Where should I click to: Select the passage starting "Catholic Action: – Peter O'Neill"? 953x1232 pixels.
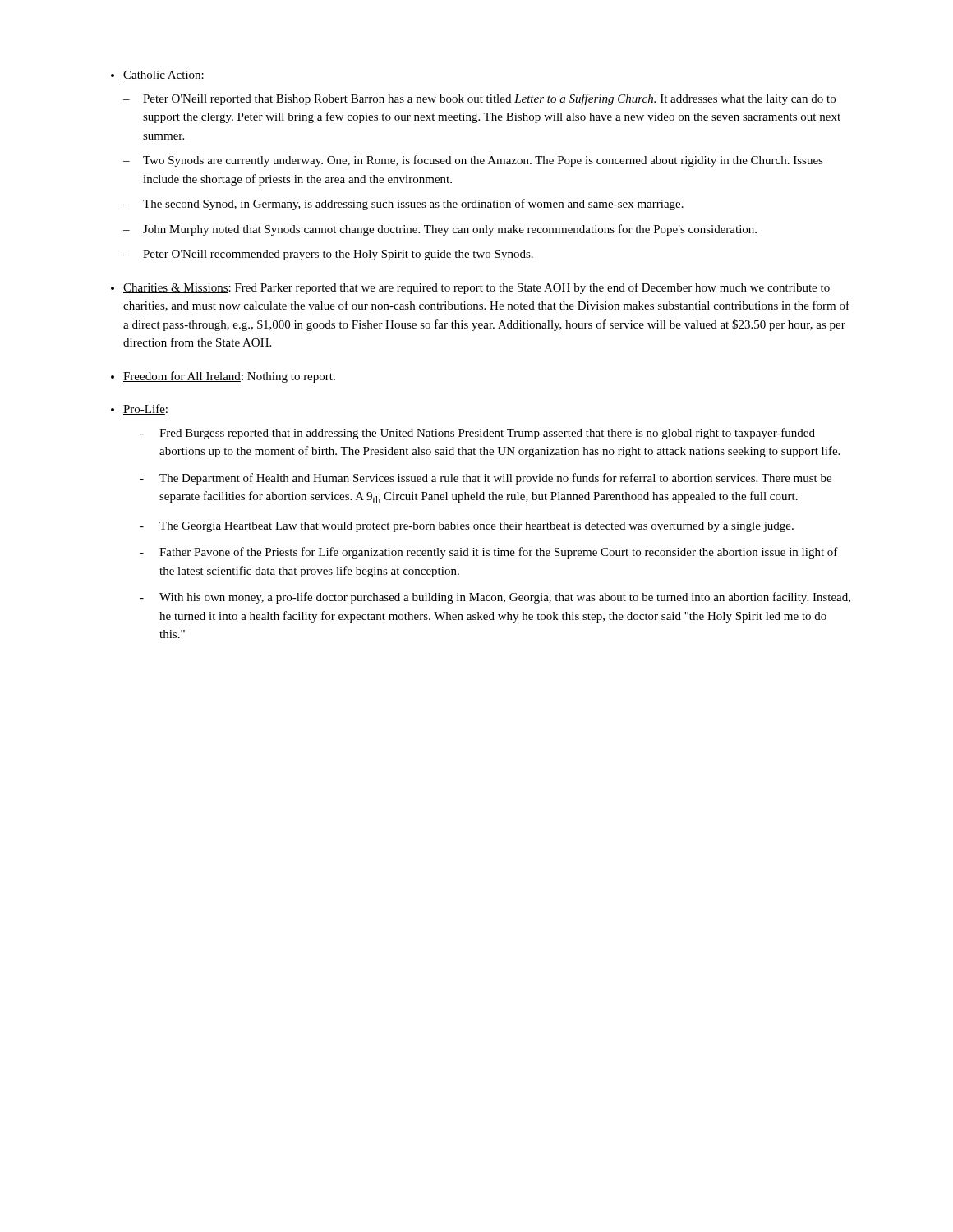(x=489, y=166)
